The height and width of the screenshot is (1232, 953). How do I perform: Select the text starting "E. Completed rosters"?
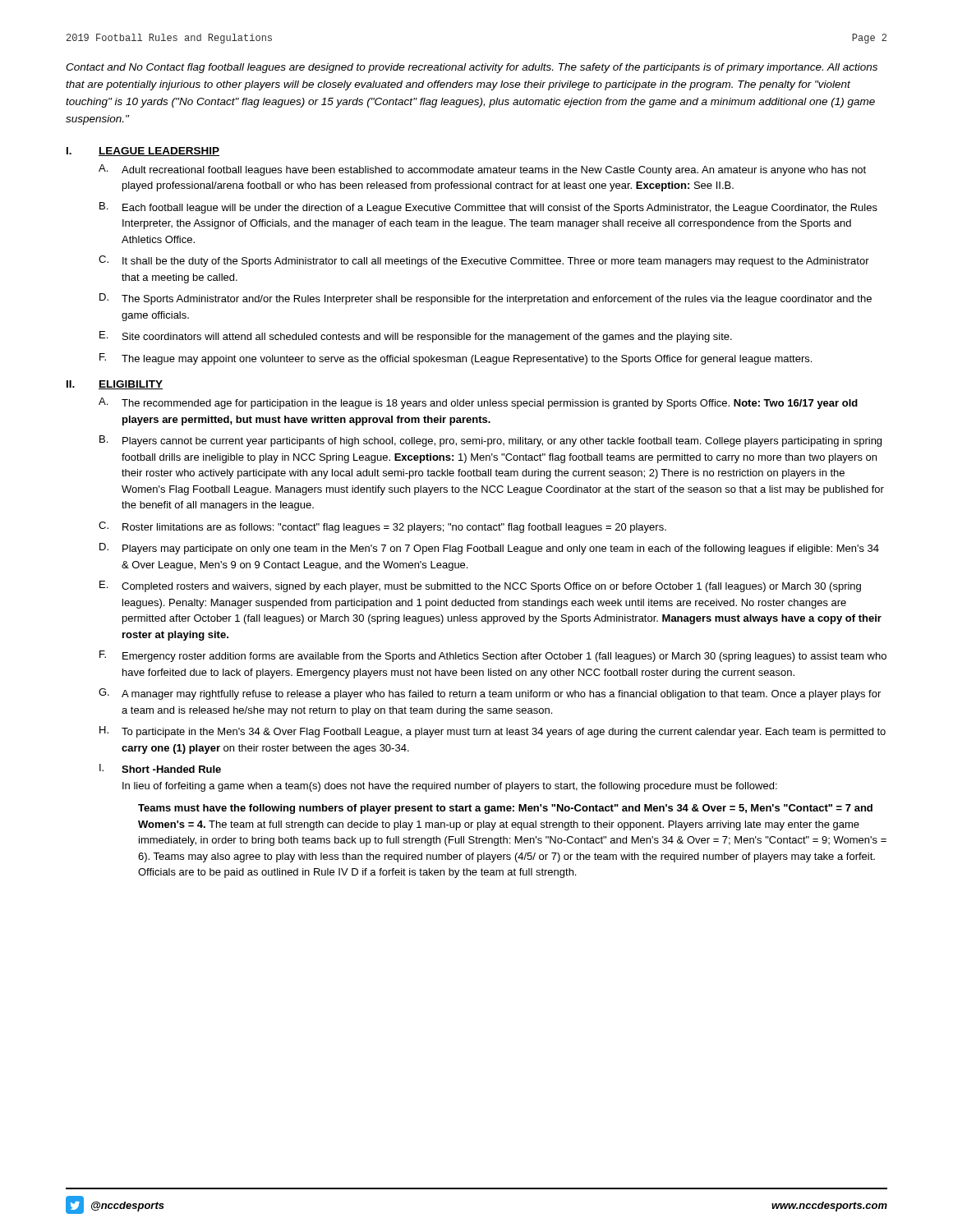point(493,610)
